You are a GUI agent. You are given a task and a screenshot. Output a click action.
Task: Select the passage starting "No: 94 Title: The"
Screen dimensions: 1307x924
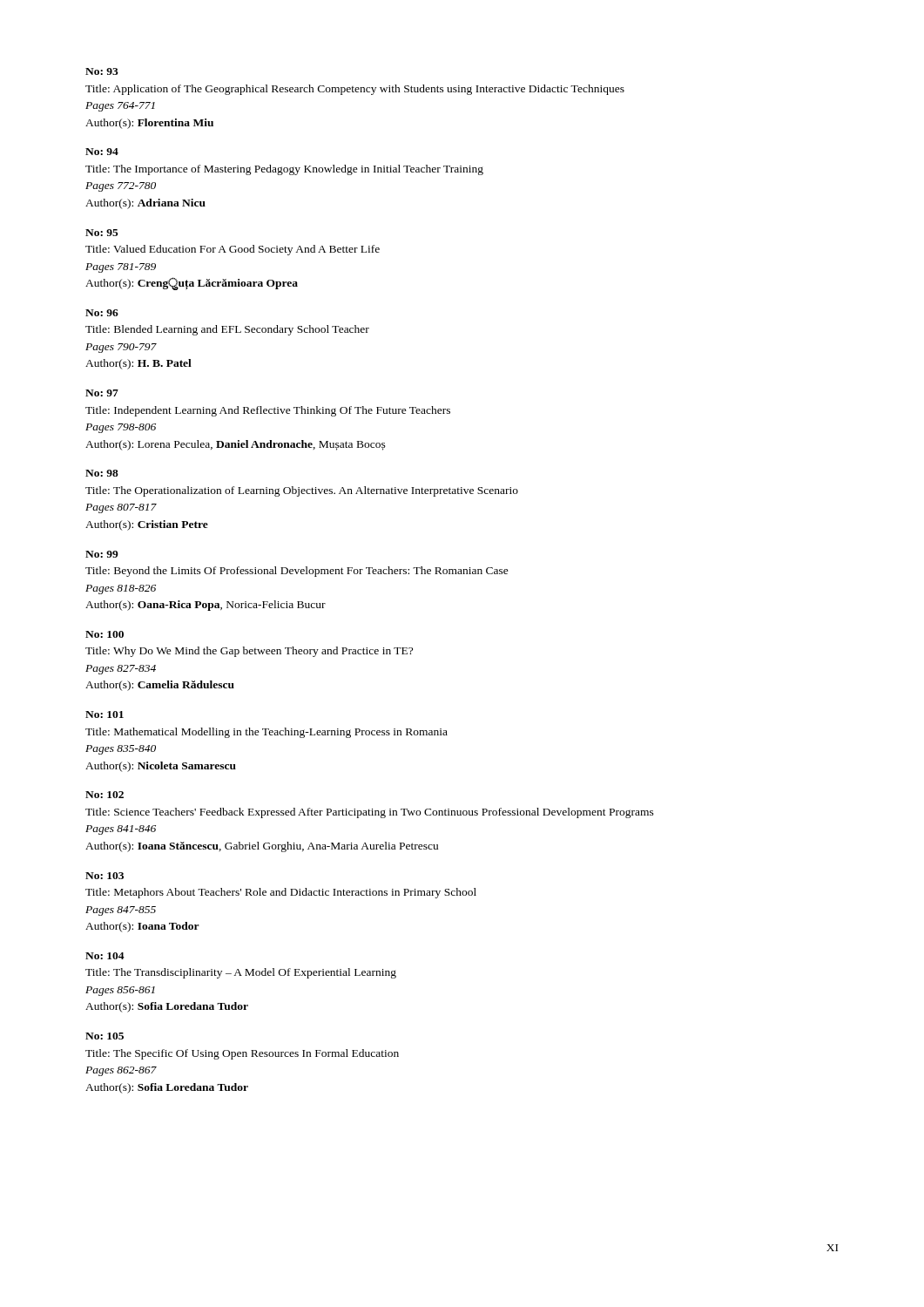point(462,177)
